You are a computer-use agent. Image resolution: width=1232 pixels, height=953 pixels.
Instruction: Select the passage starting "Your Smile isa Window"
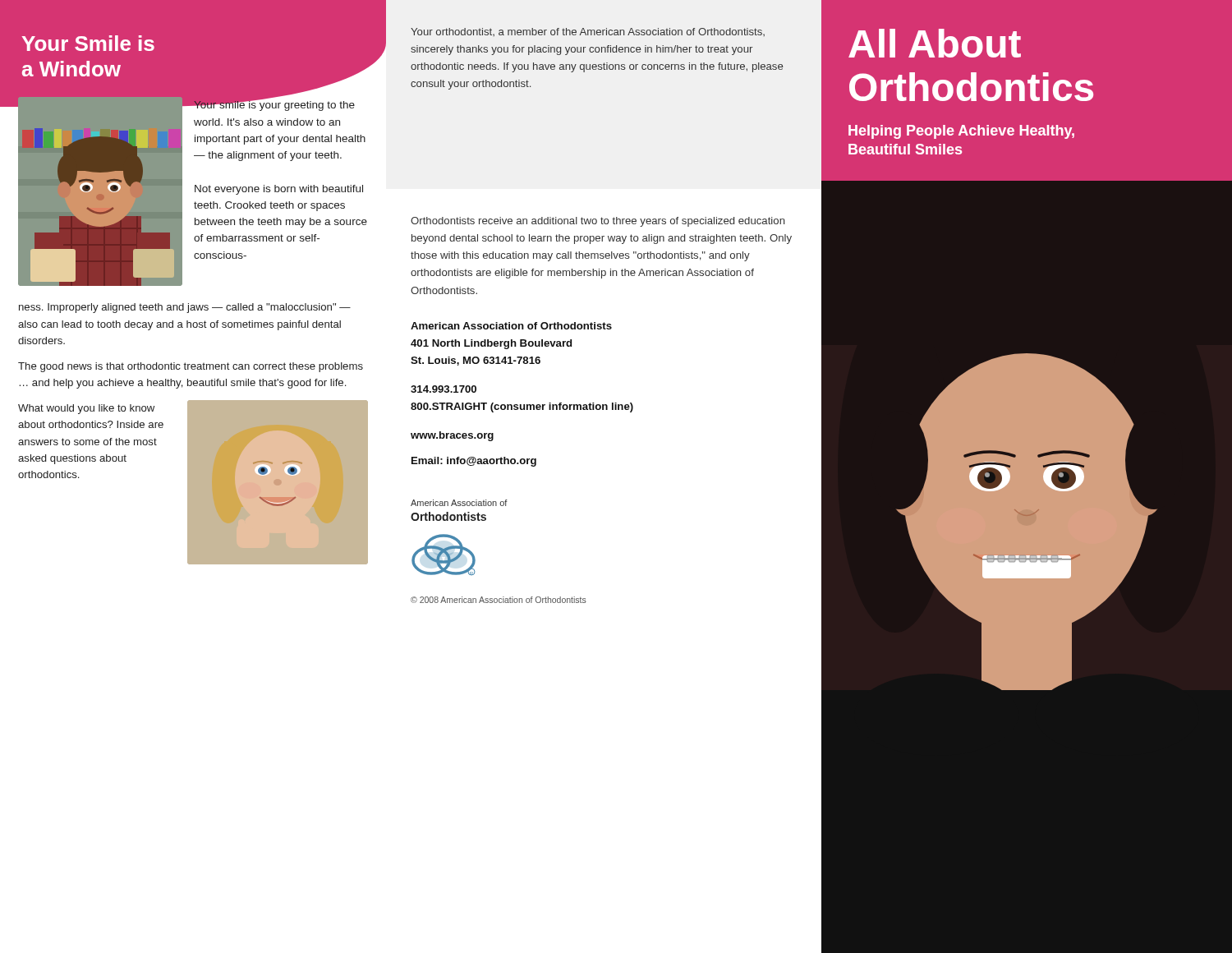pyautogui.click(x=88, y=56)
